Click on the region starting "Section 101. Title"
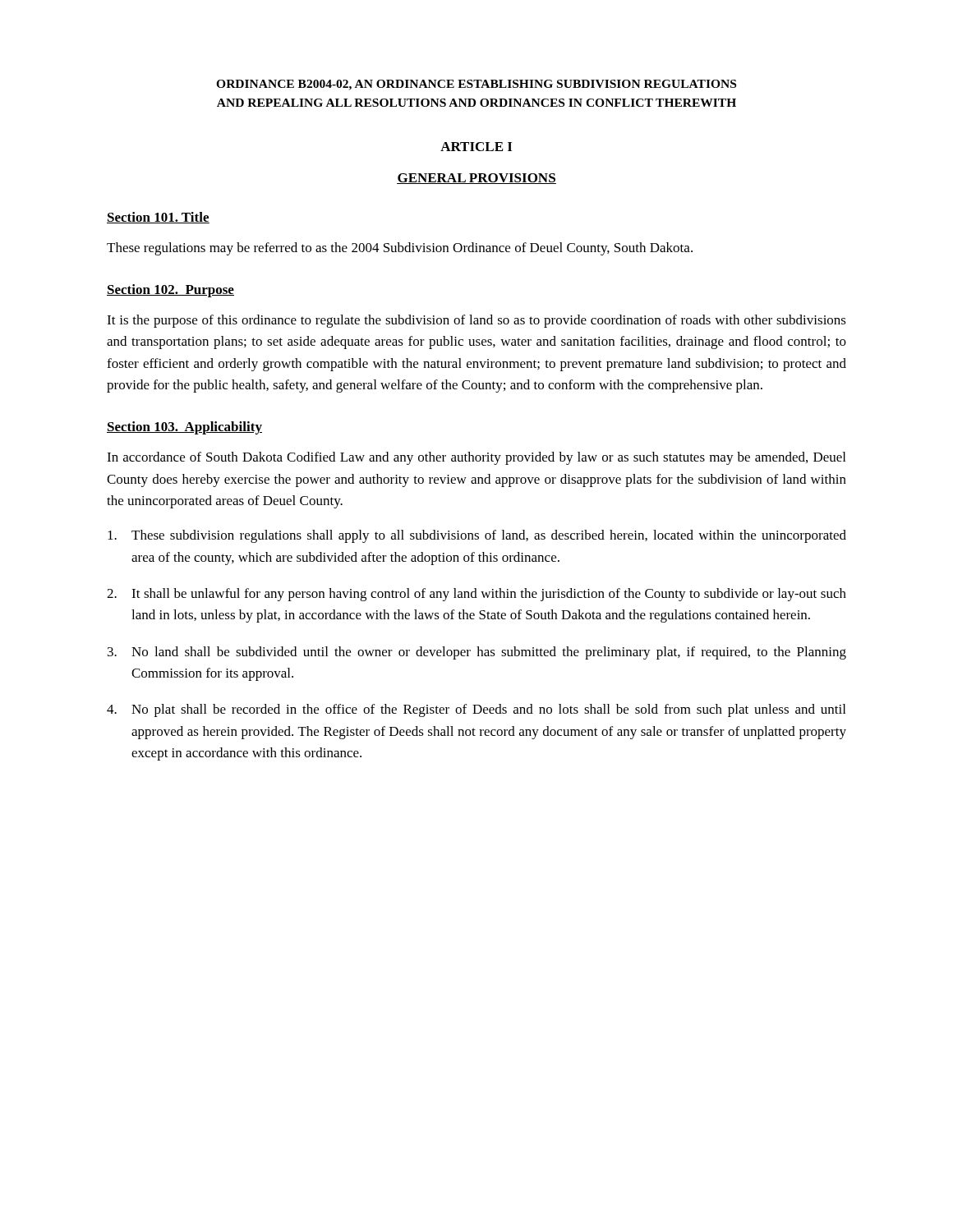Screen dimensions: 1232x953 [x=158, y=217]
